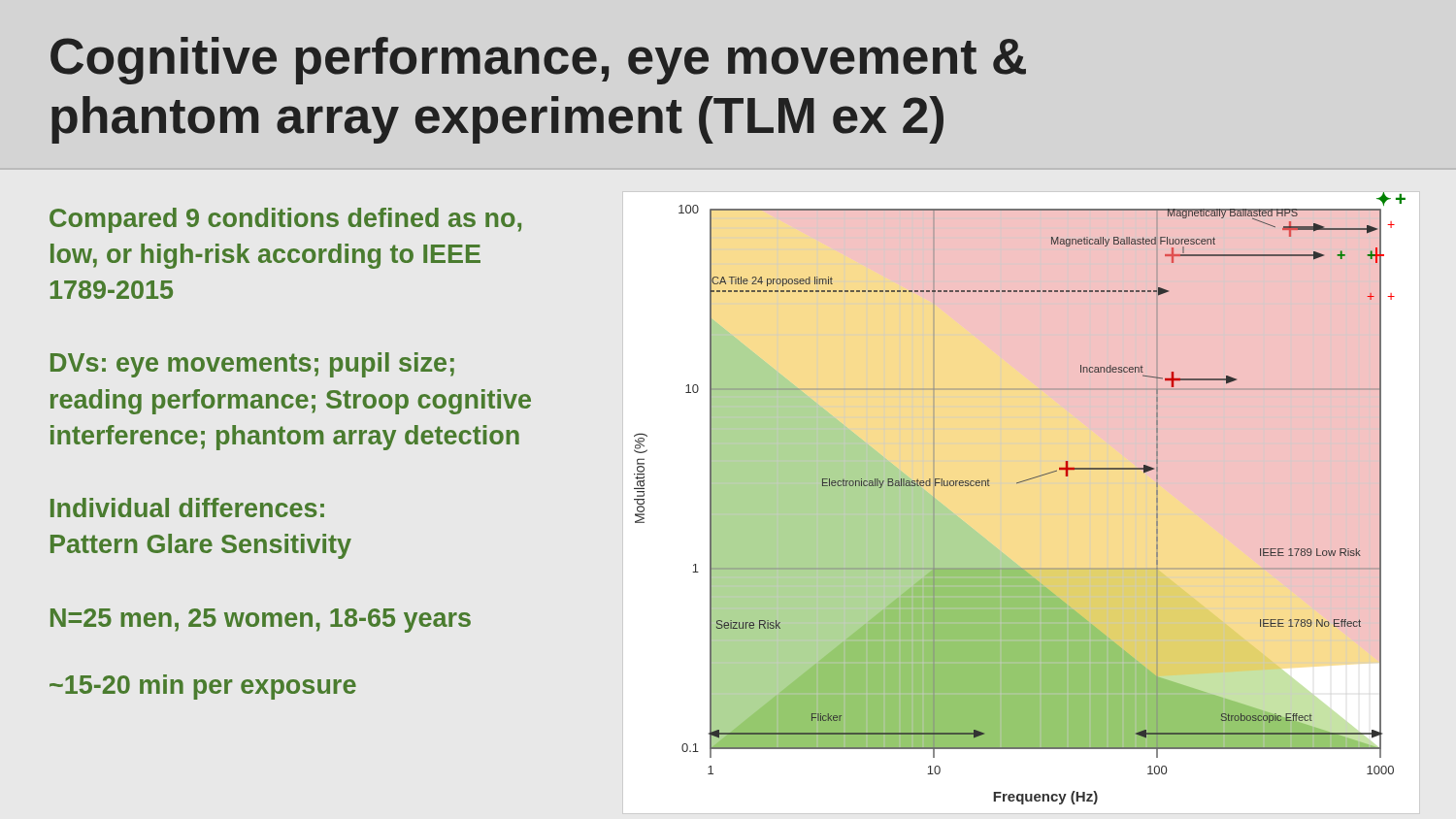Select a continuous plot

pyautogui.click(x=1034, y=503)
